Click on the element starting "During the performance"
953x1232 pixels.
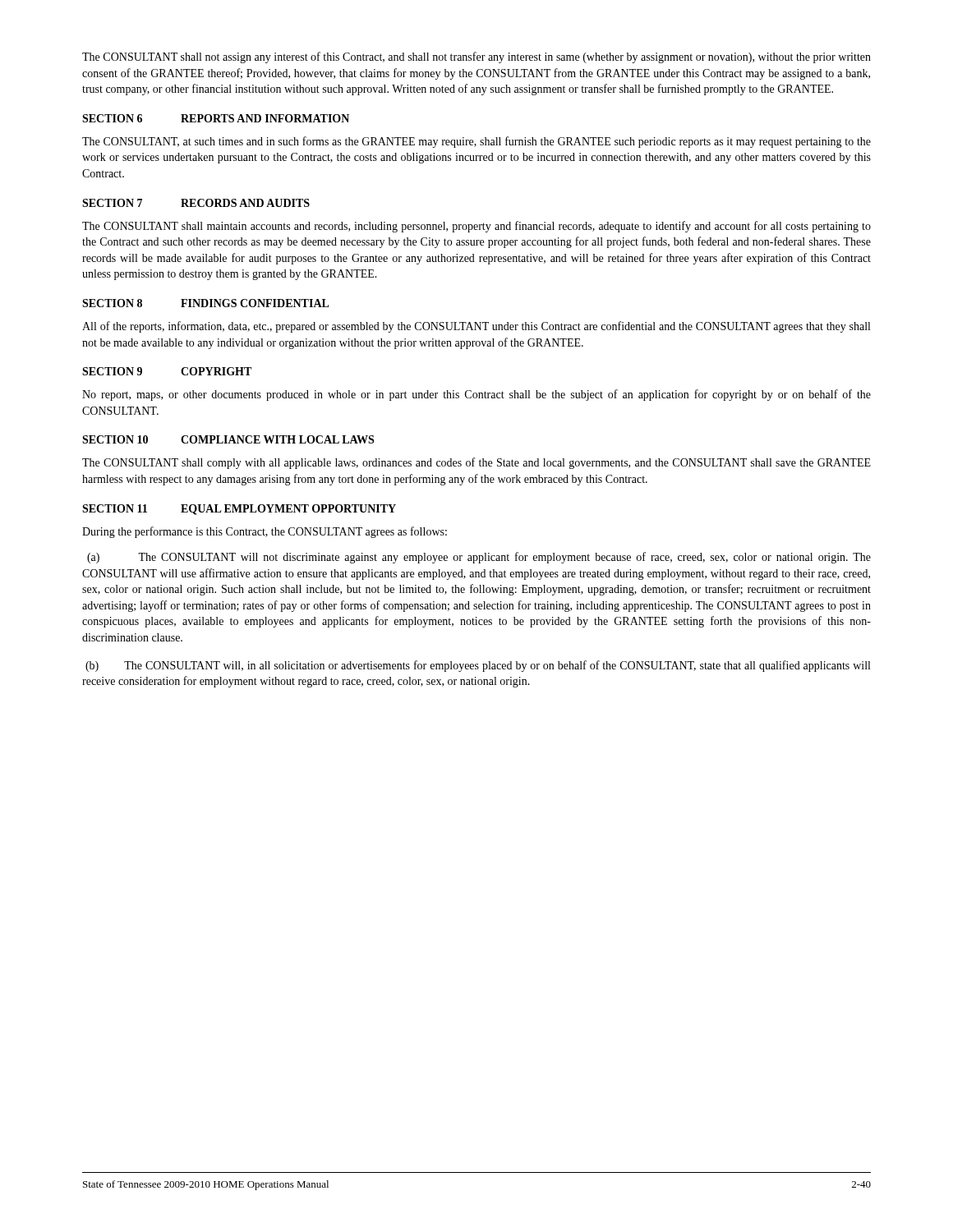point(265,532)
